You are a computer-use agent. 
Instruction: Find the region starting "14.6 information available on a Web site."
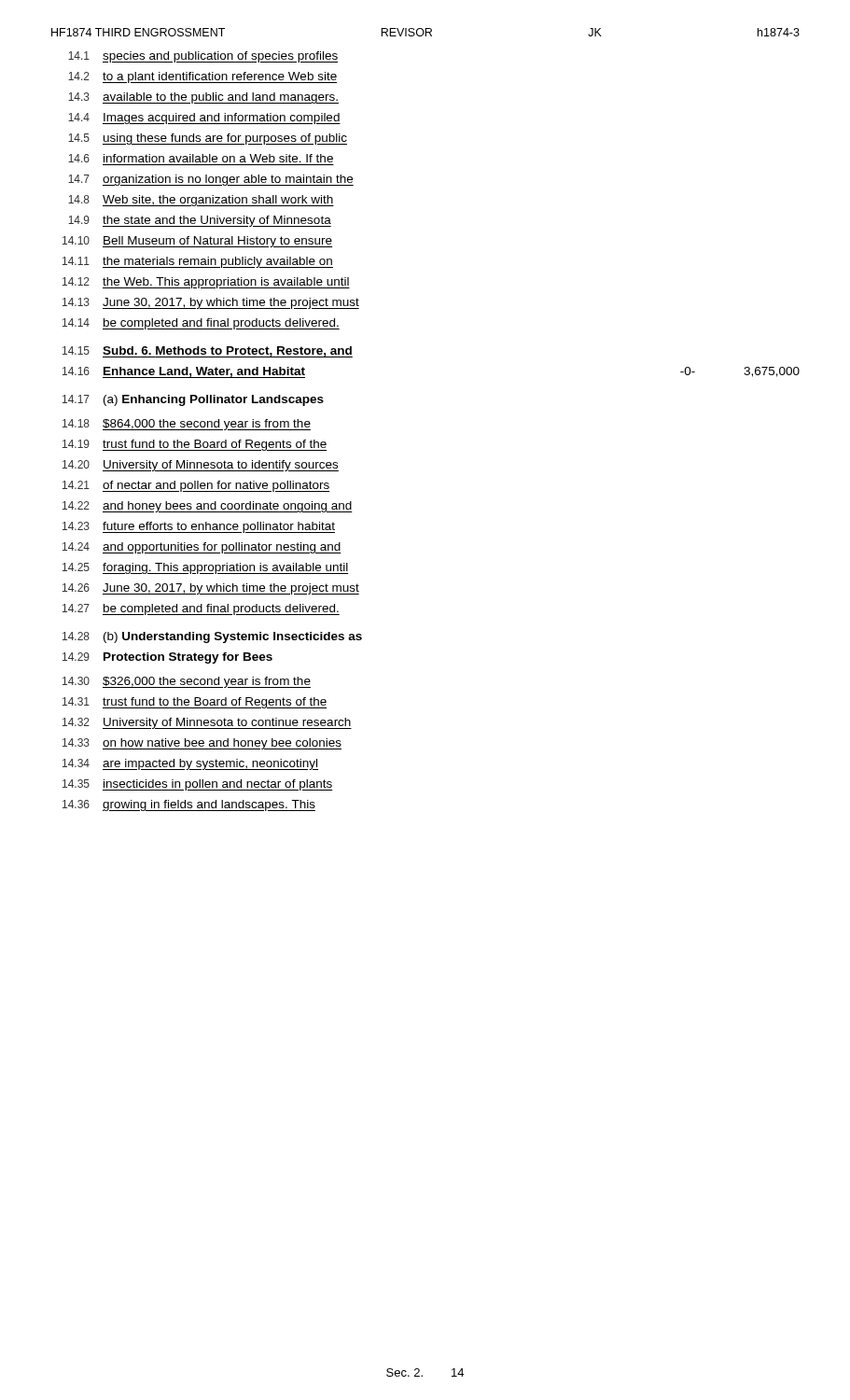201,158
